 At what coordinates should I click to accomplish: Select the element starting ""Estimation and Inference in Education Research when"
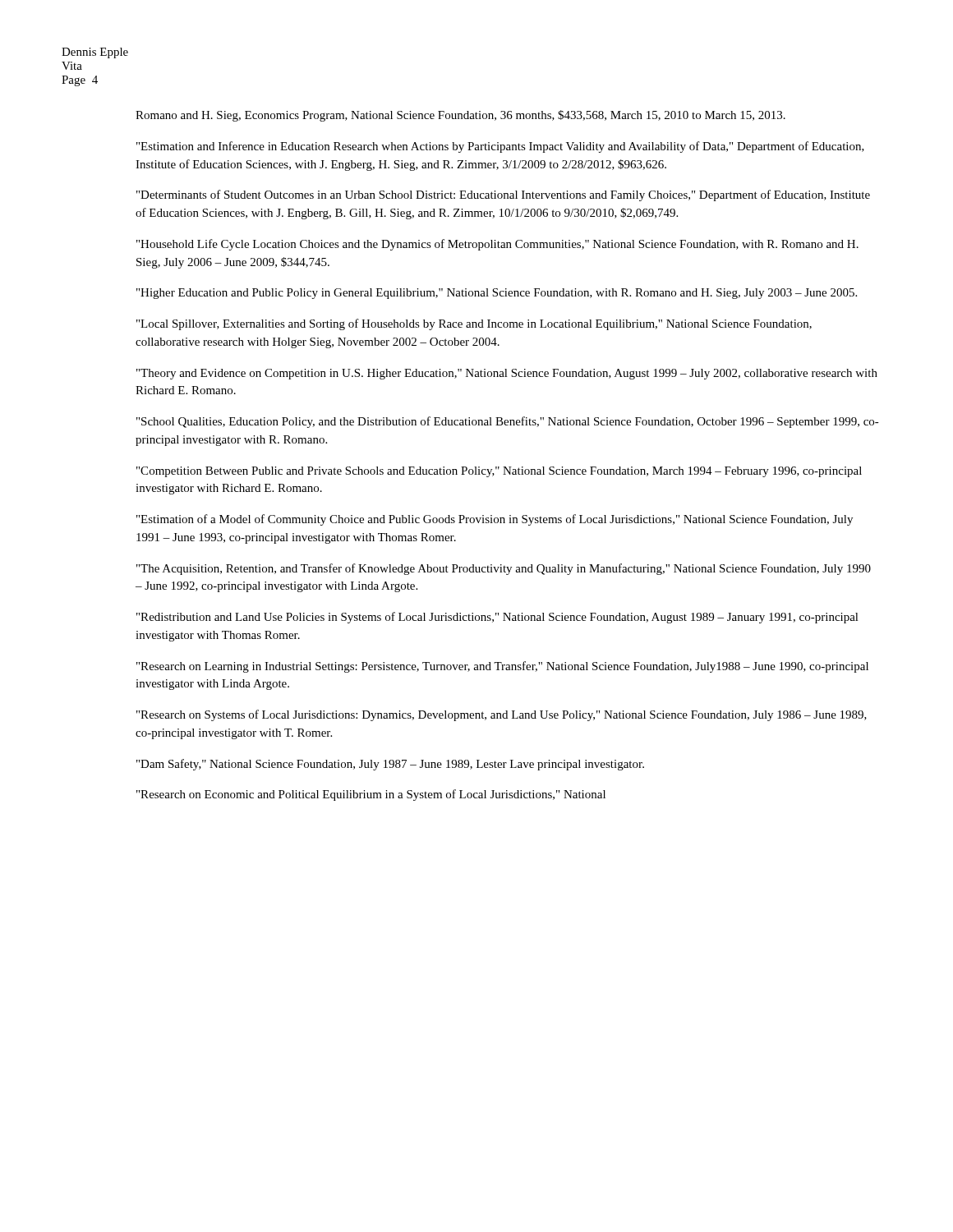pos(500,155)
